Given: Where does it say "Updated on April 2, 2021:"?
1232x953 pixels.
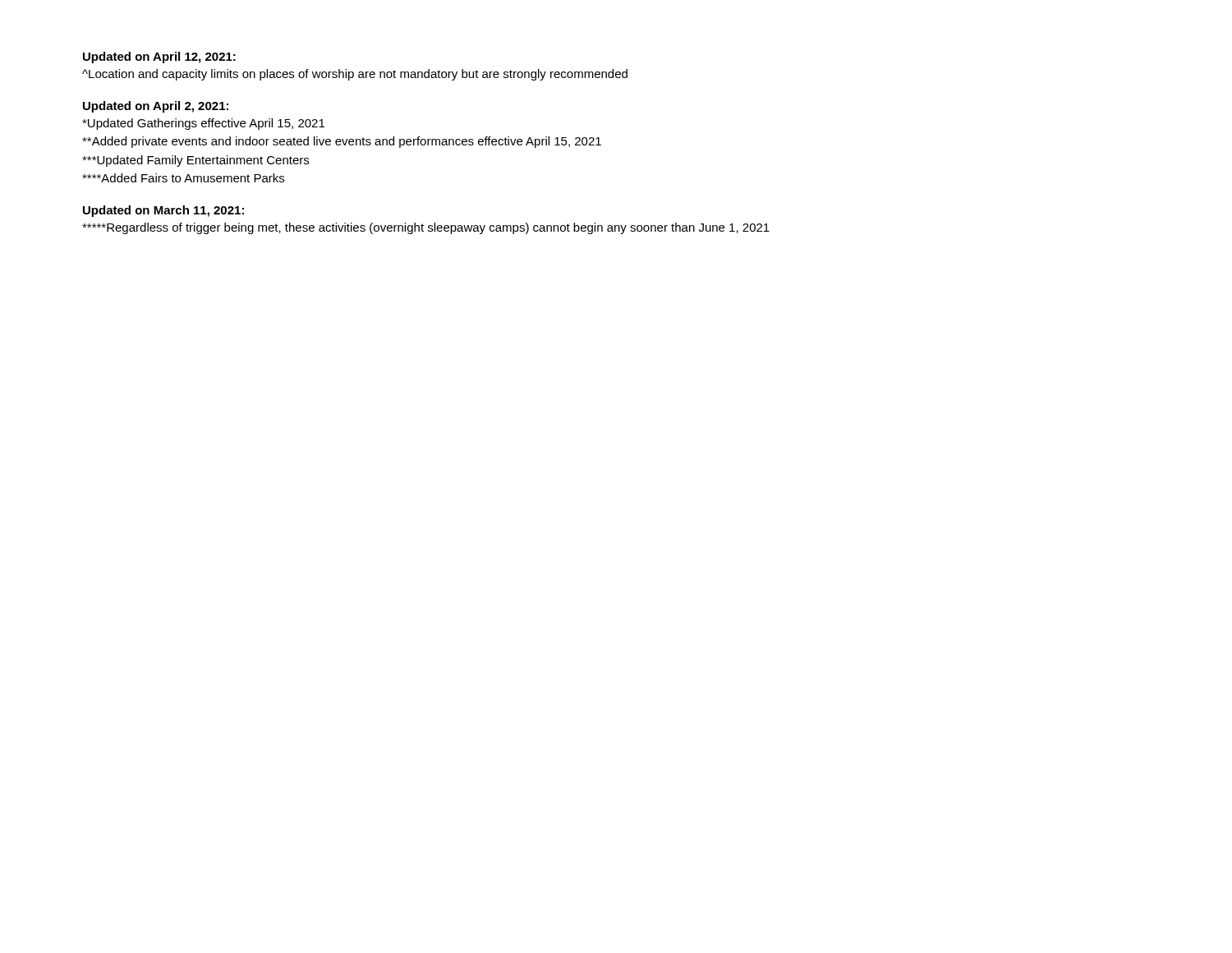Looking at the screenshot, I should tap(156, 105).
